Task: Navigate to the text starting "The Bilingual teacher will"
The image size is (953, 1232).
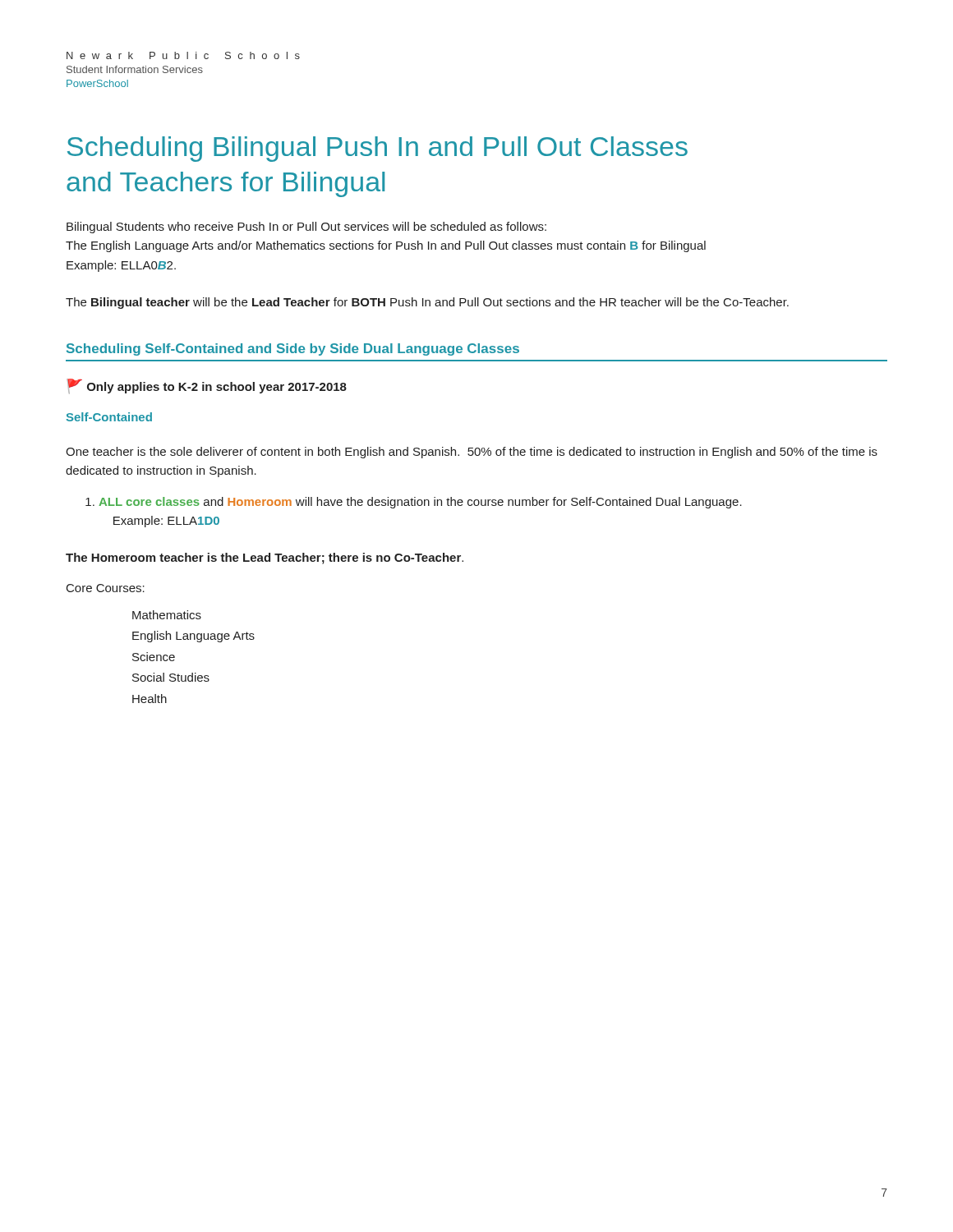Action: pos(428,302)
